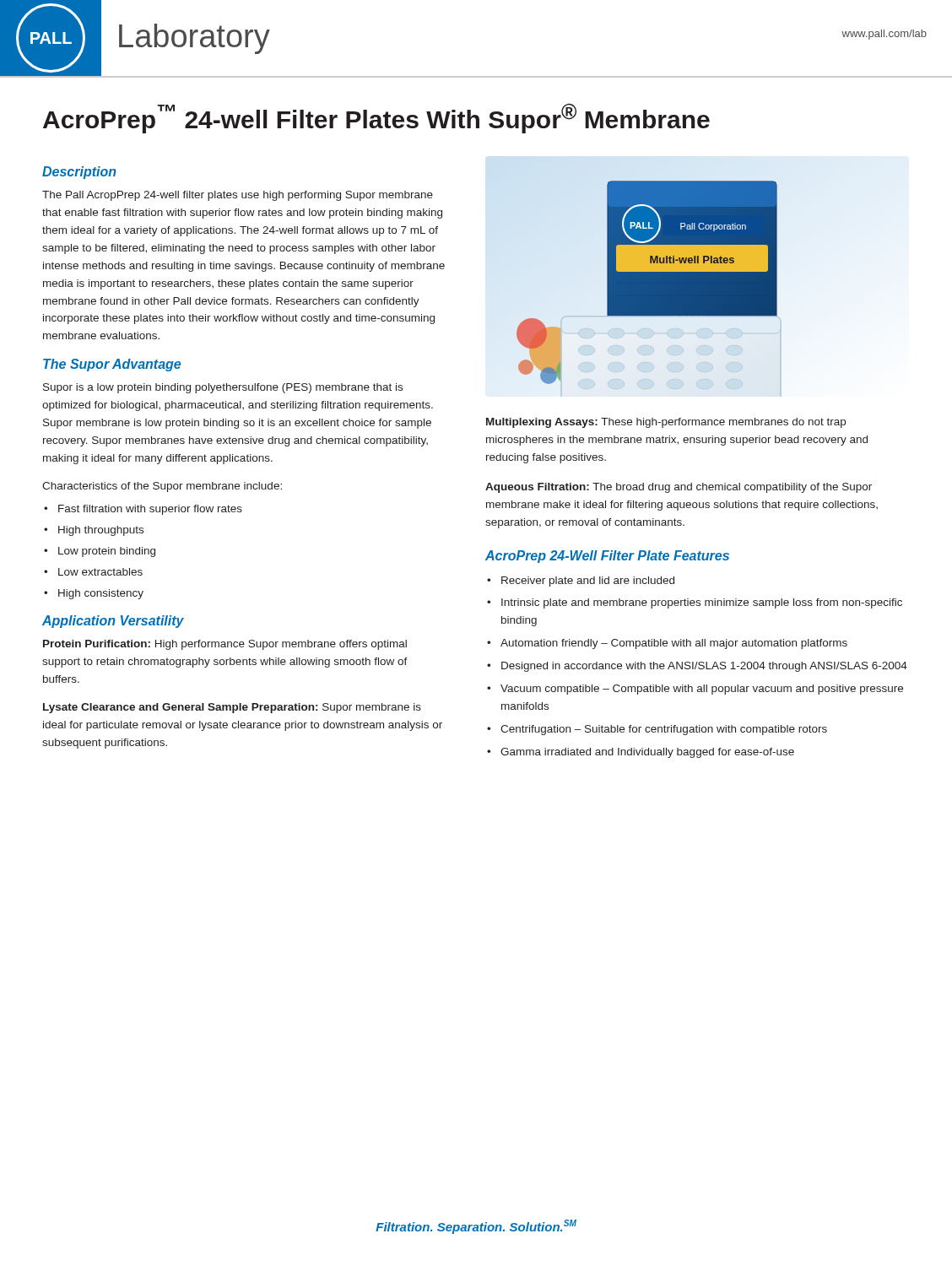
Task: Find the text that reads "Characteristics of the Supor membrane include:"
Action: (x=163, y=486)
